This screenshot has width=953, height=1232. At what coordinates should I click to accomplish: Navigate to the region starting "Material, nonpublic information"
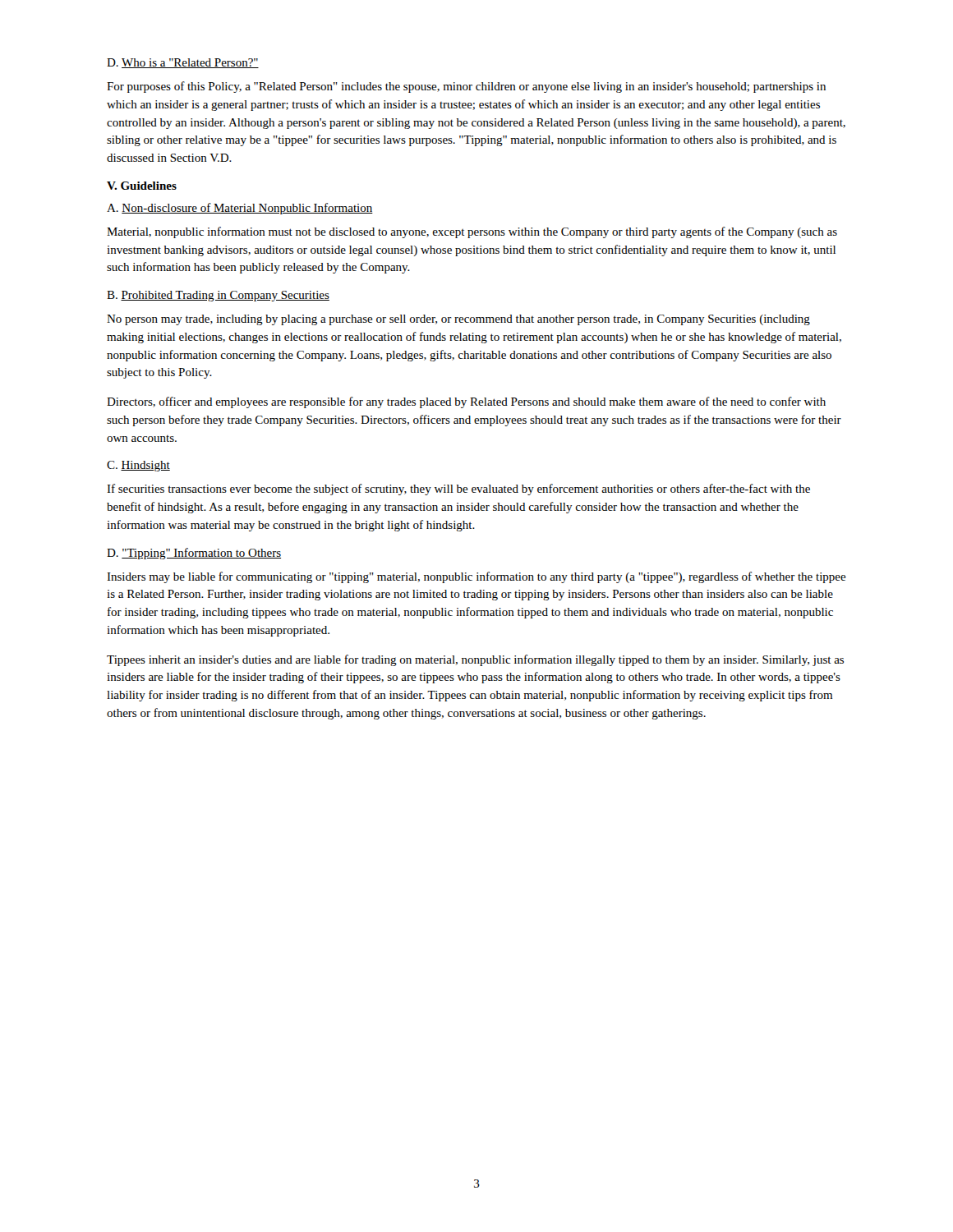pyautogui.click(x=476, y=250)
